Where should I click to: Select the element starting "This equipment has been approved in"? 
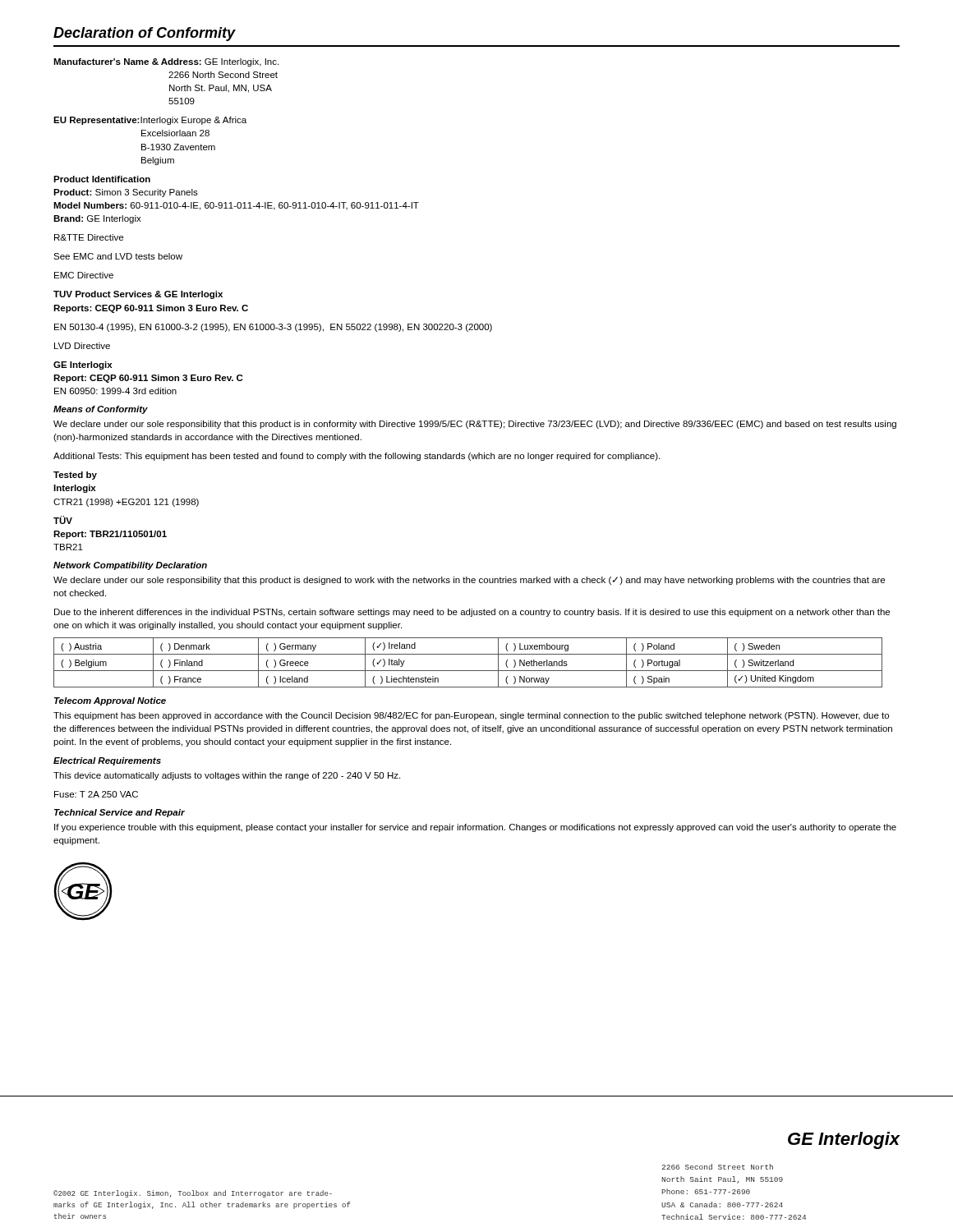click(x=473, y=729)
